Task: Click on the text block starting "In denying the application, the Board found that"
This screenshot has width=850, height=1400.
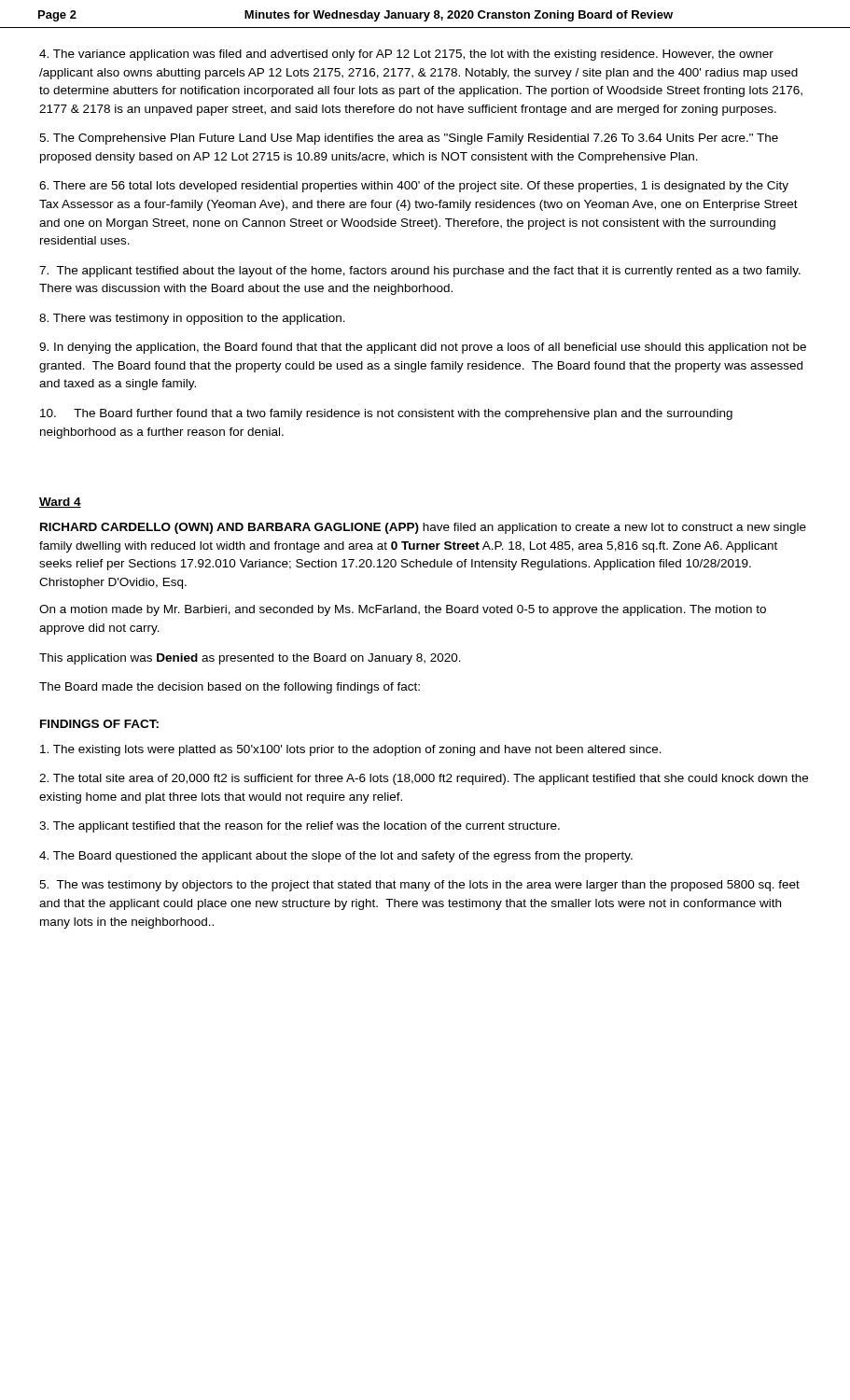Action: [423, 365]
